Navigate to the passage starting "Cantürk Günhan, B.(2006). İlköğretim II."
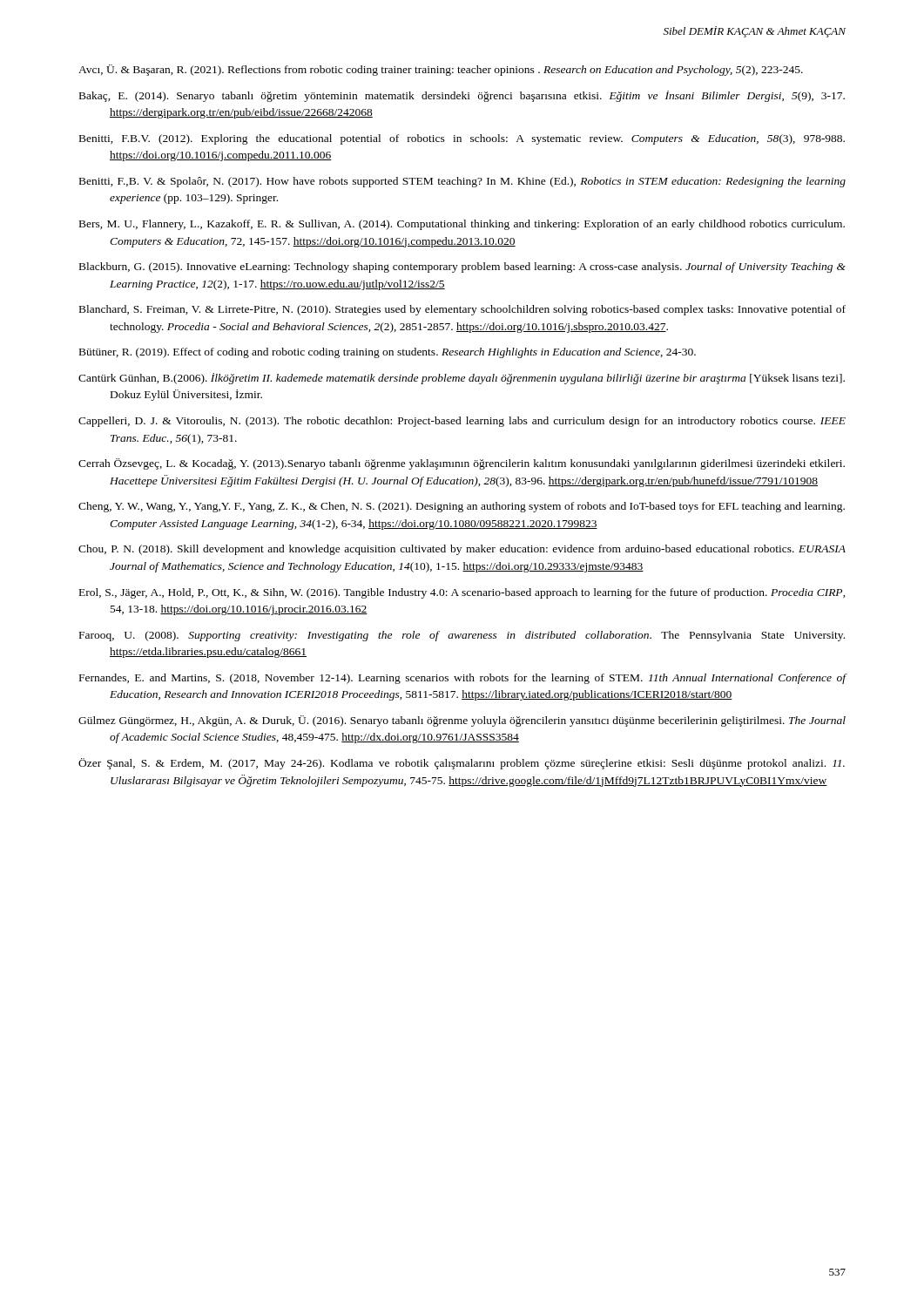924x1307 pixels. pyautogui.click(x=462, y=386)
